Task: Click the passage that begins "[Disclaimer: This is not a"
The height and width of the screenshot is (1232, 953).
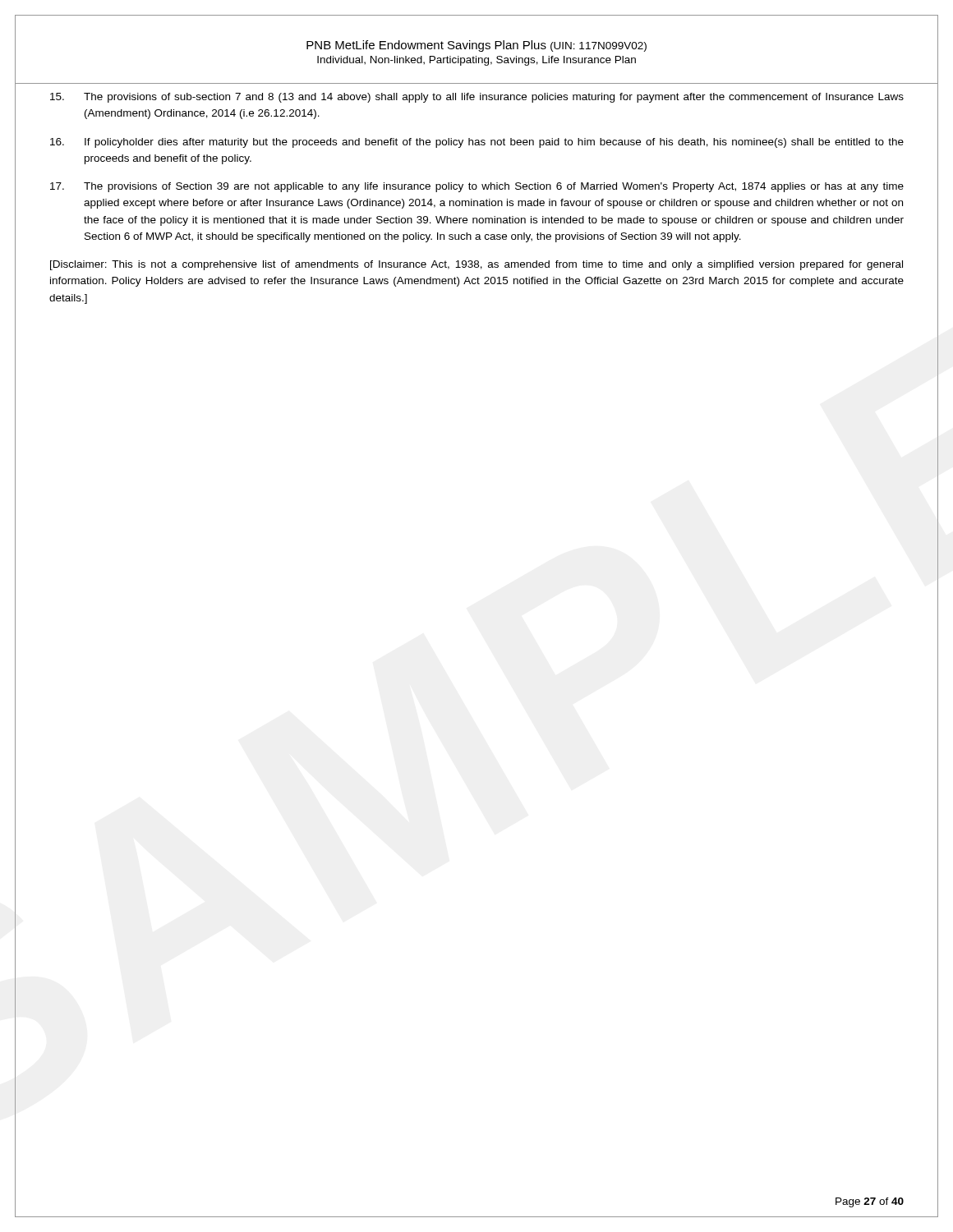Action: (x=476, y=281)
